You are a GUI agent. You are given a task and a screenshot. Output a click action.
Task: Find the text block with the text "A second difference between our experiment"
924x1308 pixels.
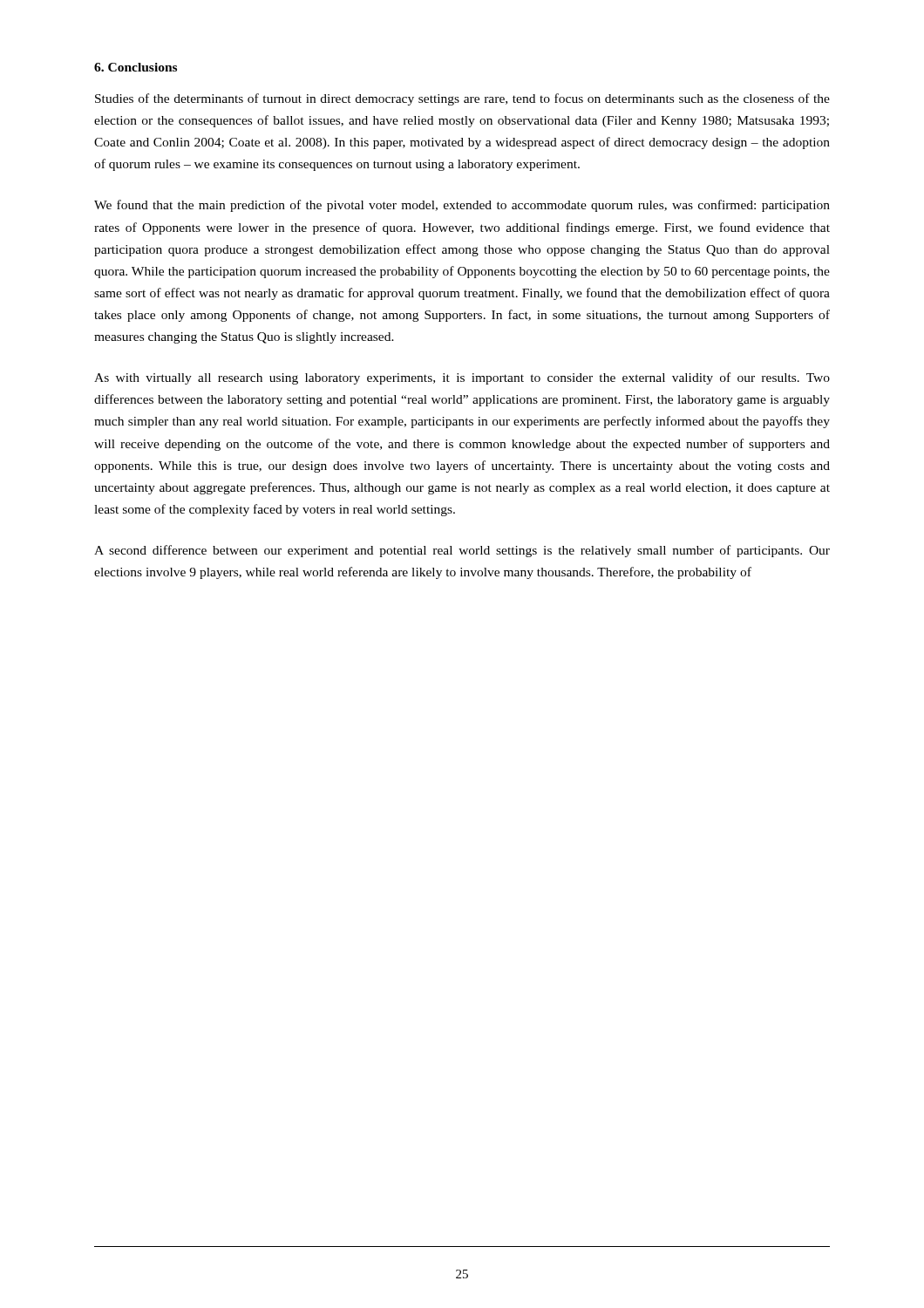[462, 561]
